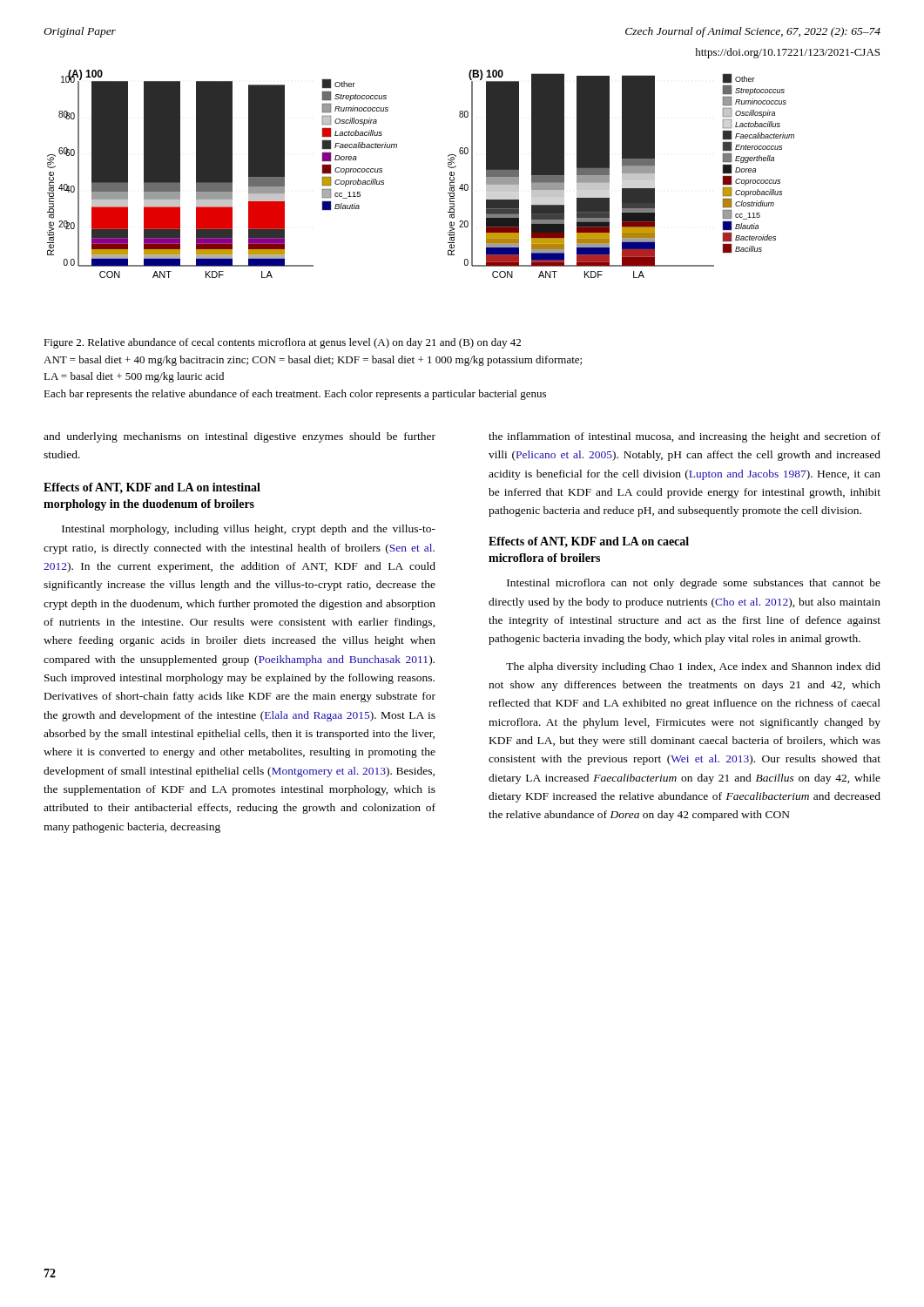
Task: Click on the region starting "the inflammation of intestinal mucosa, and increasing"
Action: coord(684,473)
